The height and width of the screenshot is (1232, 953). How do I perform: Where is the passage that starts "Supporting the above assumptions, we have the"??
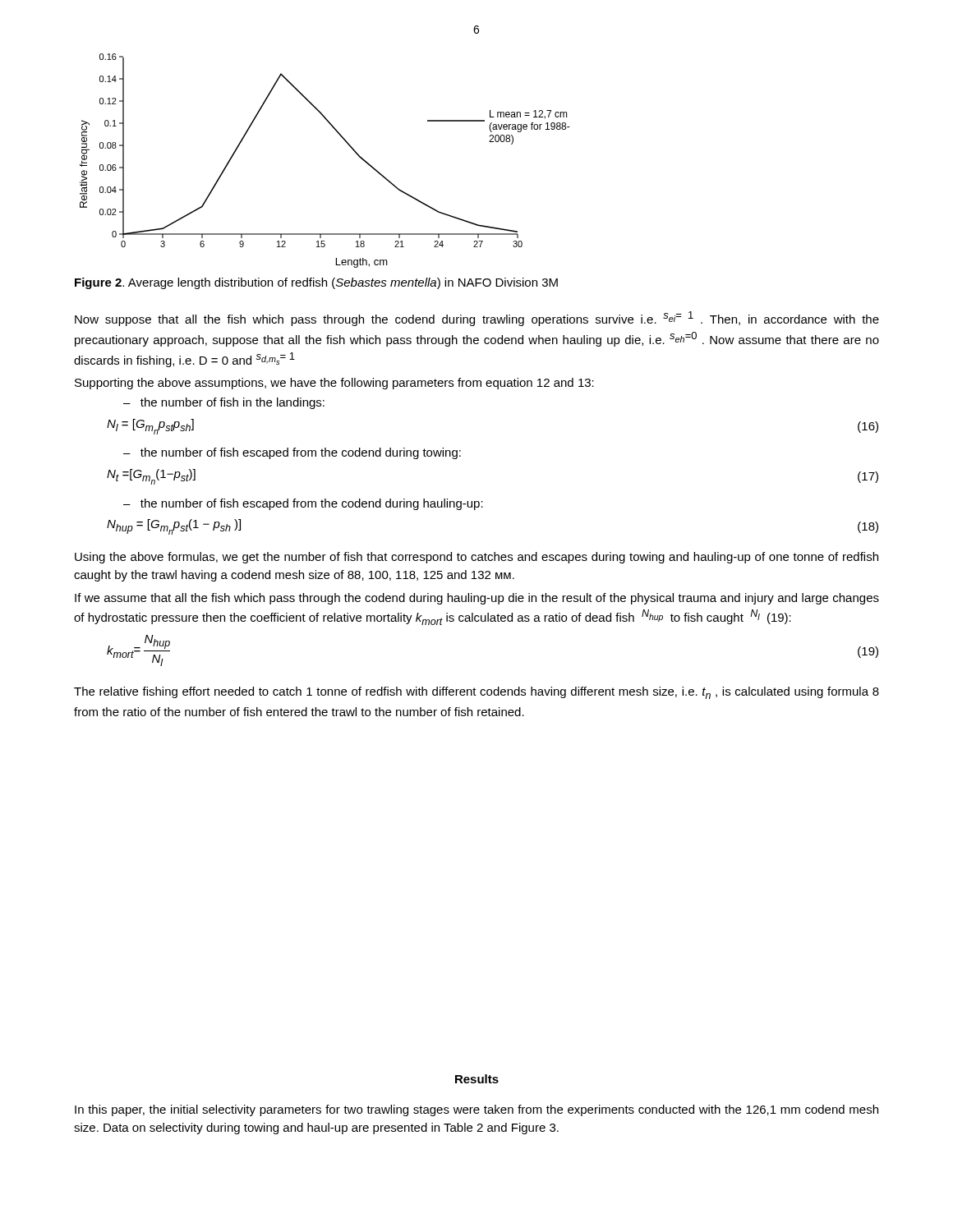[x=334, y=383]
